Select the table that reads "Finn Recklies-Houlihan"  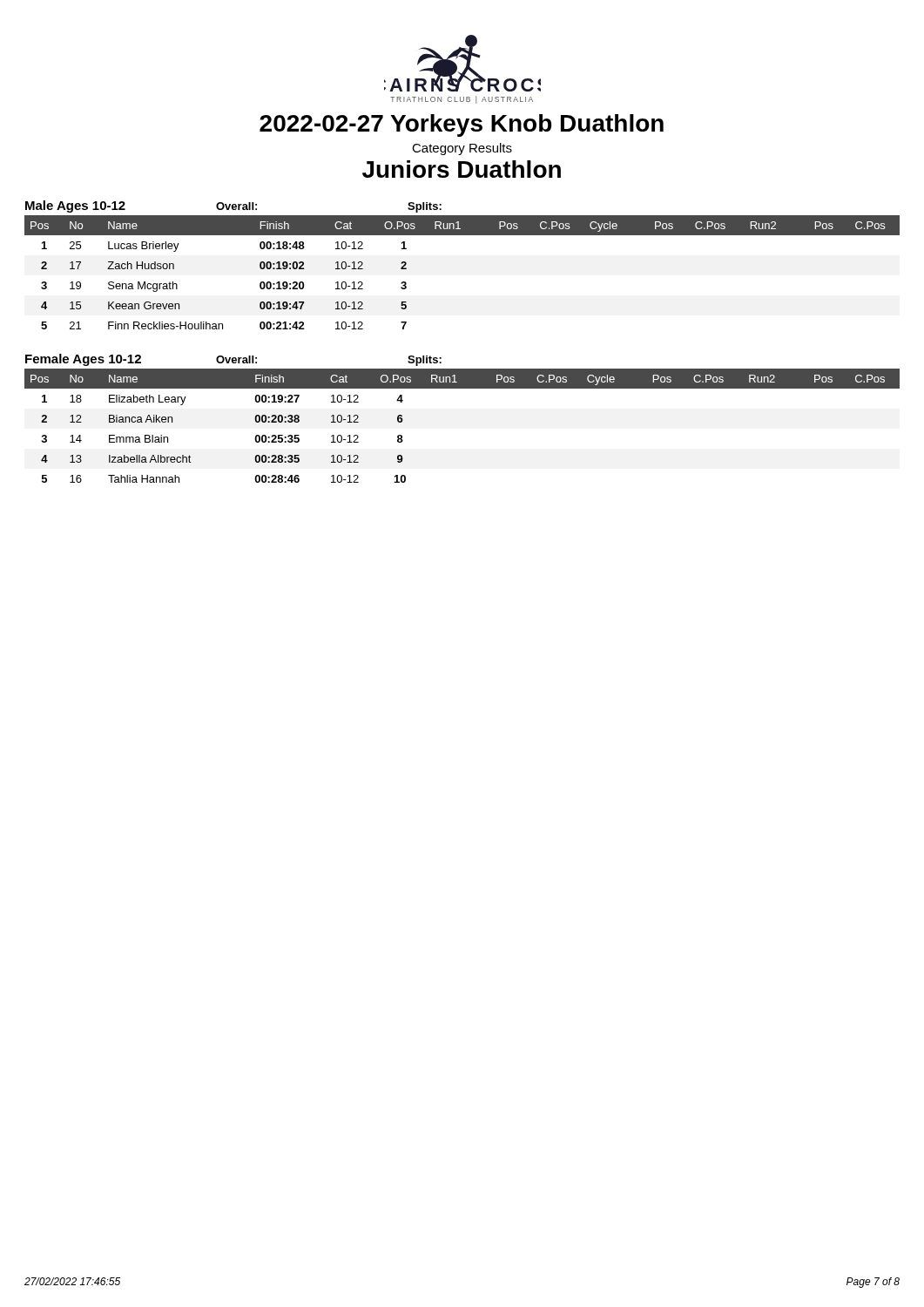coord(462,275)
